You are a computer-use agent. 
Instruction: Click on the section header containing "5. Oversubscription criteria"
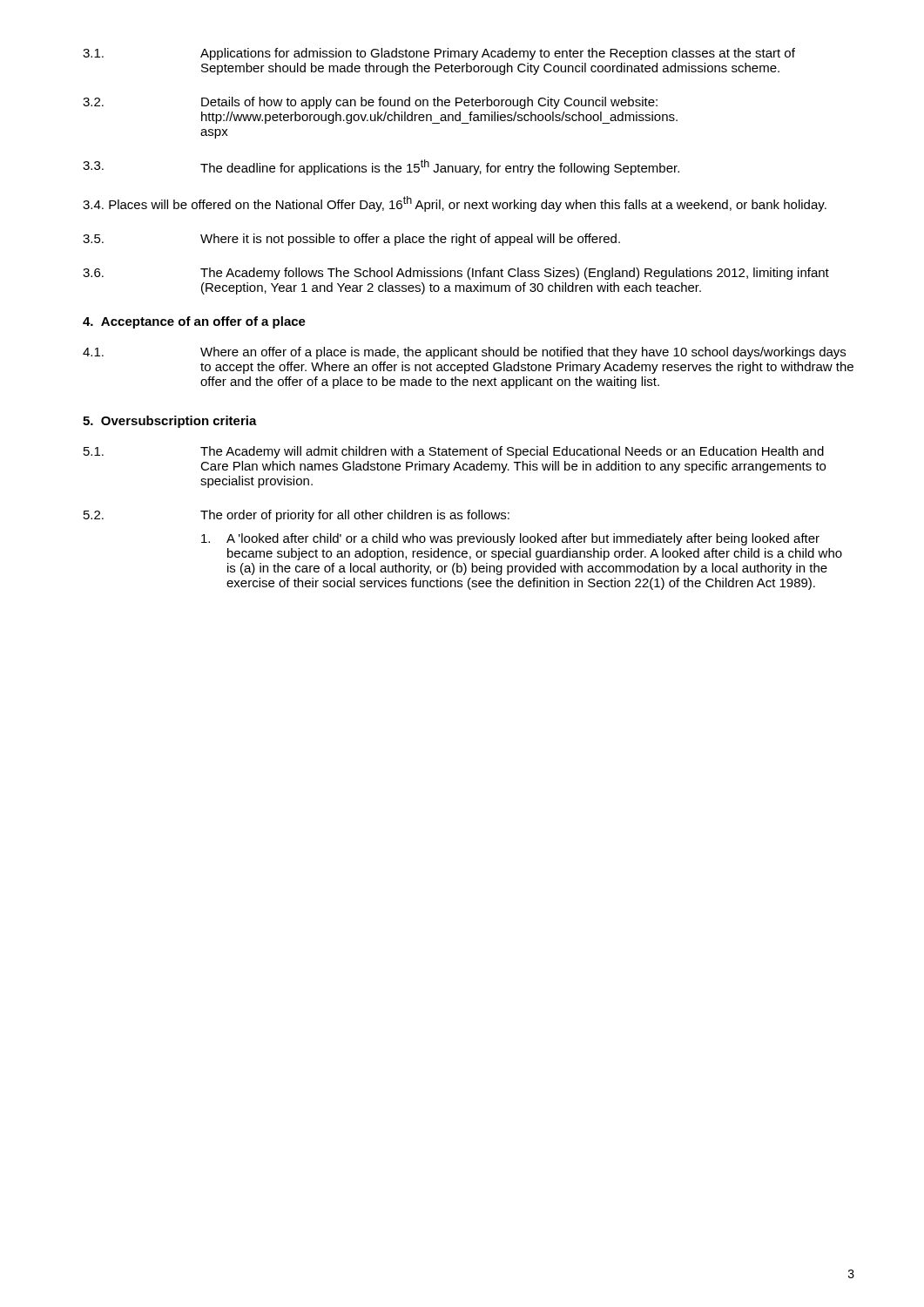click(x=169, y=420)
